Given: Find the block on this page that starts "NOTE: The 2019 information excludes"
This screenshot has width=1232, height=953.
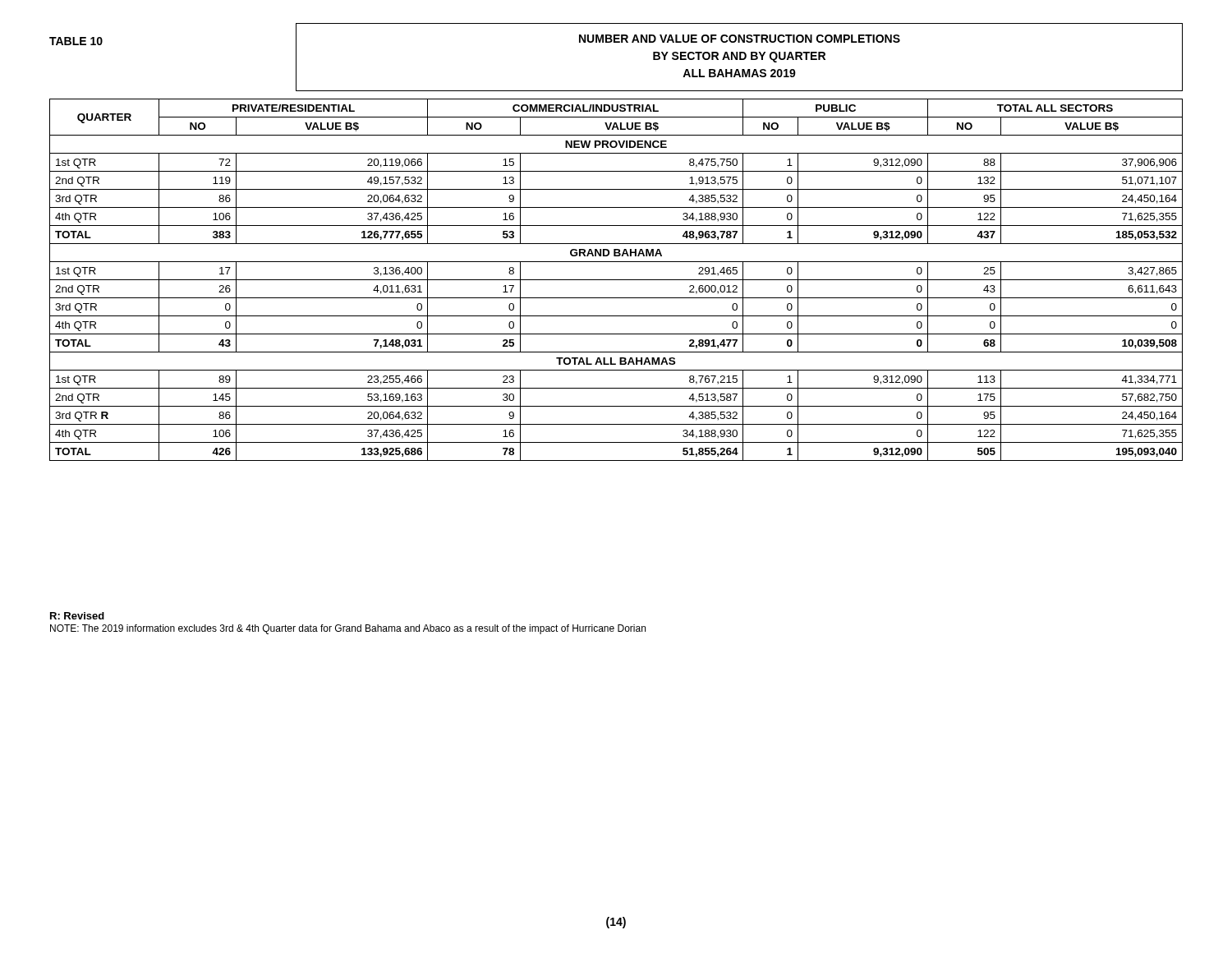Looking at the screenshot, I should coord(348,628).
